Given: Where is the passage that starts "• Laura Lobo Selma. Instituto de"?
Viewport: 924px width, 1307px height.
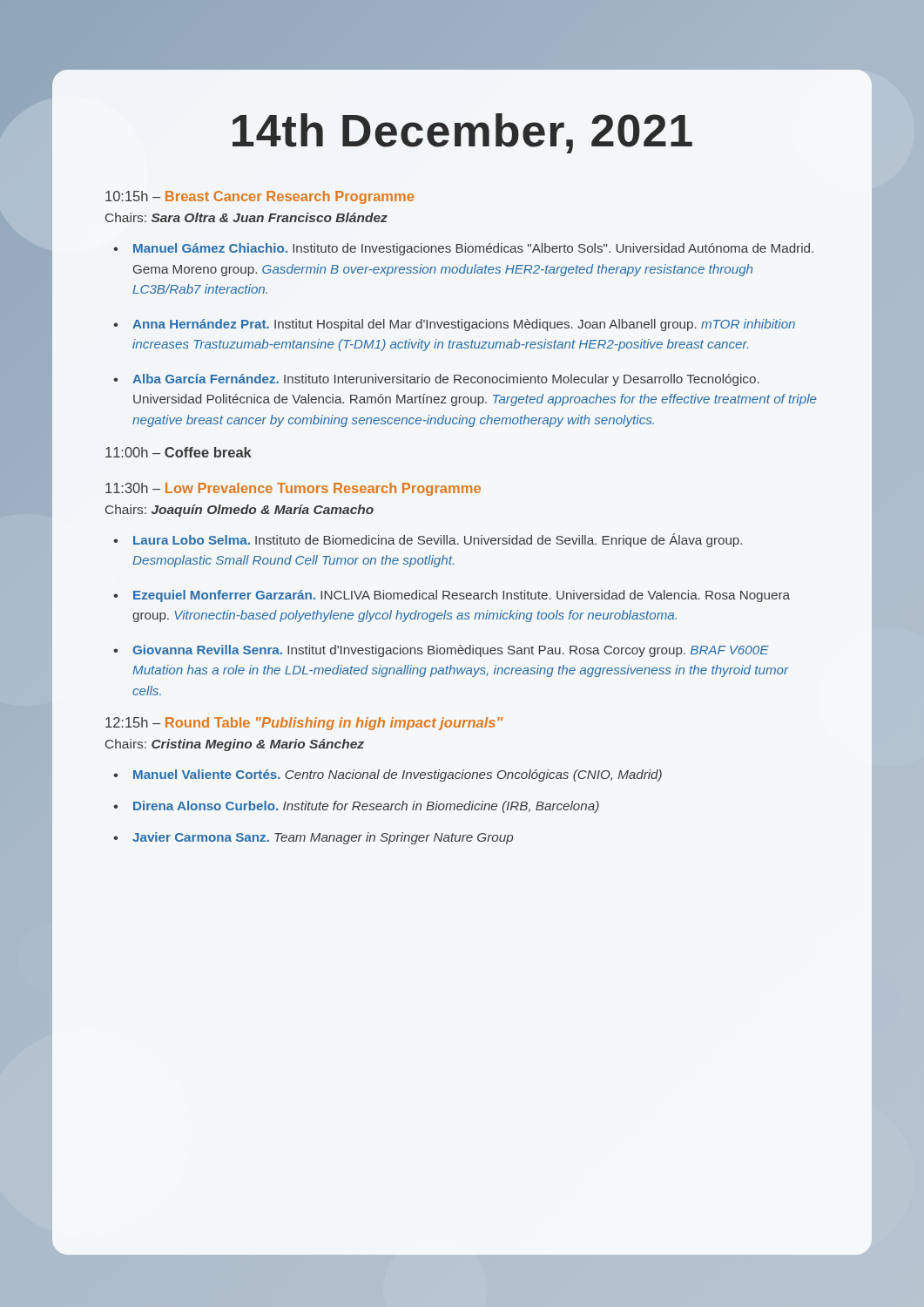Looking at the screenshot, I should tap(428, 548).
